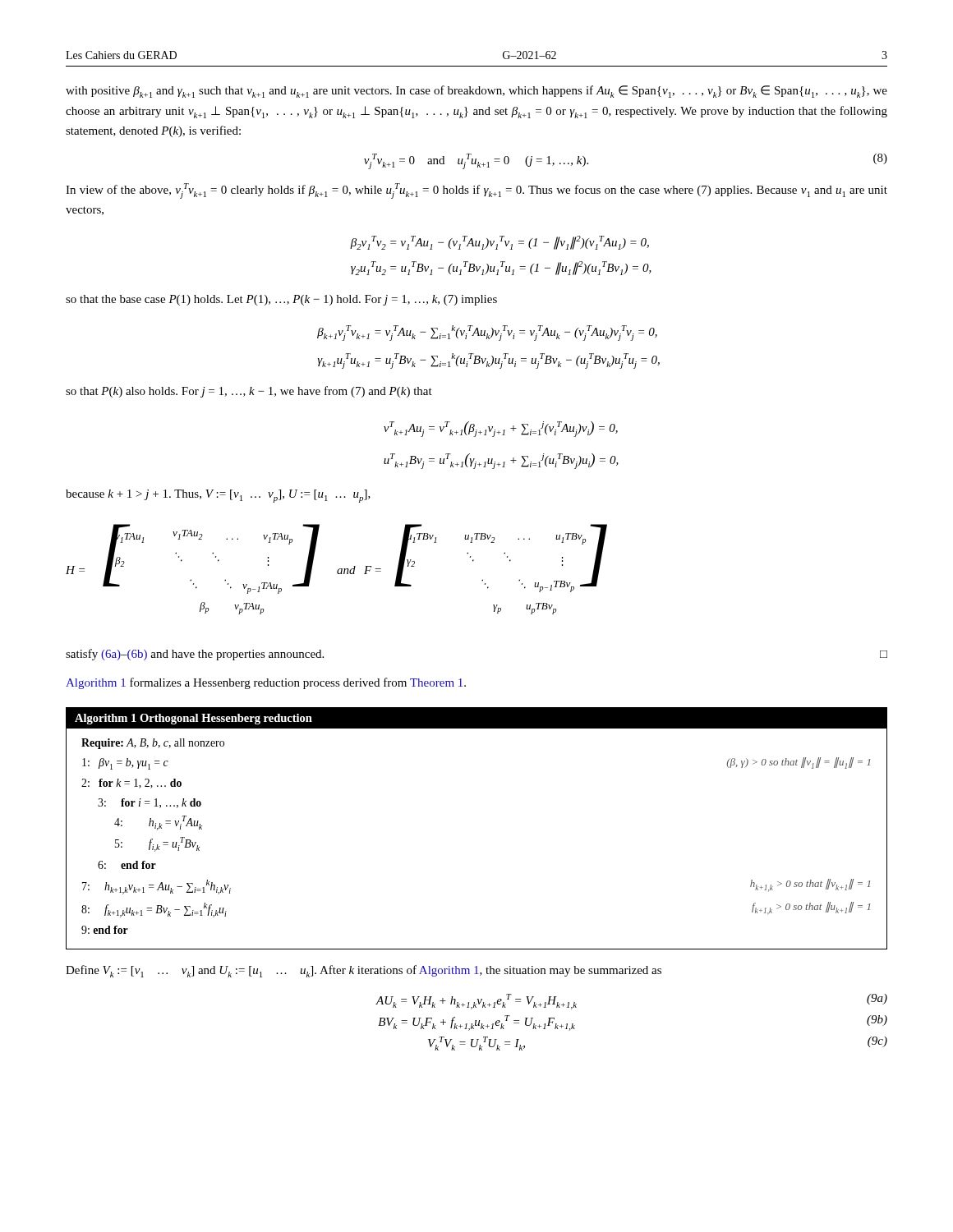
Task: Point to the formula beginning "vTk+1Auj = vTk+1(βj+1vj+1"
Action: coord(501,444)
